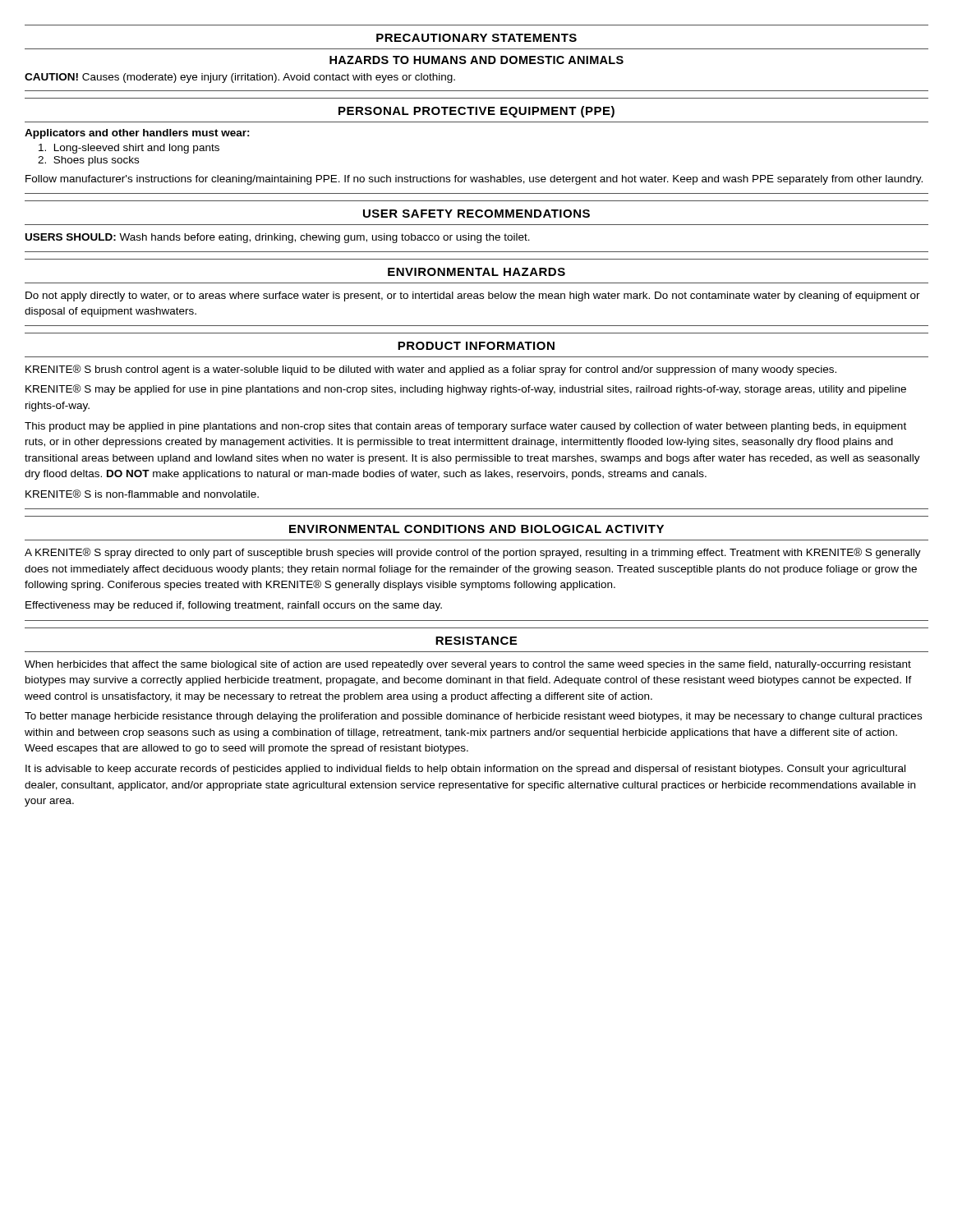953x1232 pixels.
Task: Where is the passage that starts "This product may be"?
Action: pyautogui.click(x=472, y=450)
